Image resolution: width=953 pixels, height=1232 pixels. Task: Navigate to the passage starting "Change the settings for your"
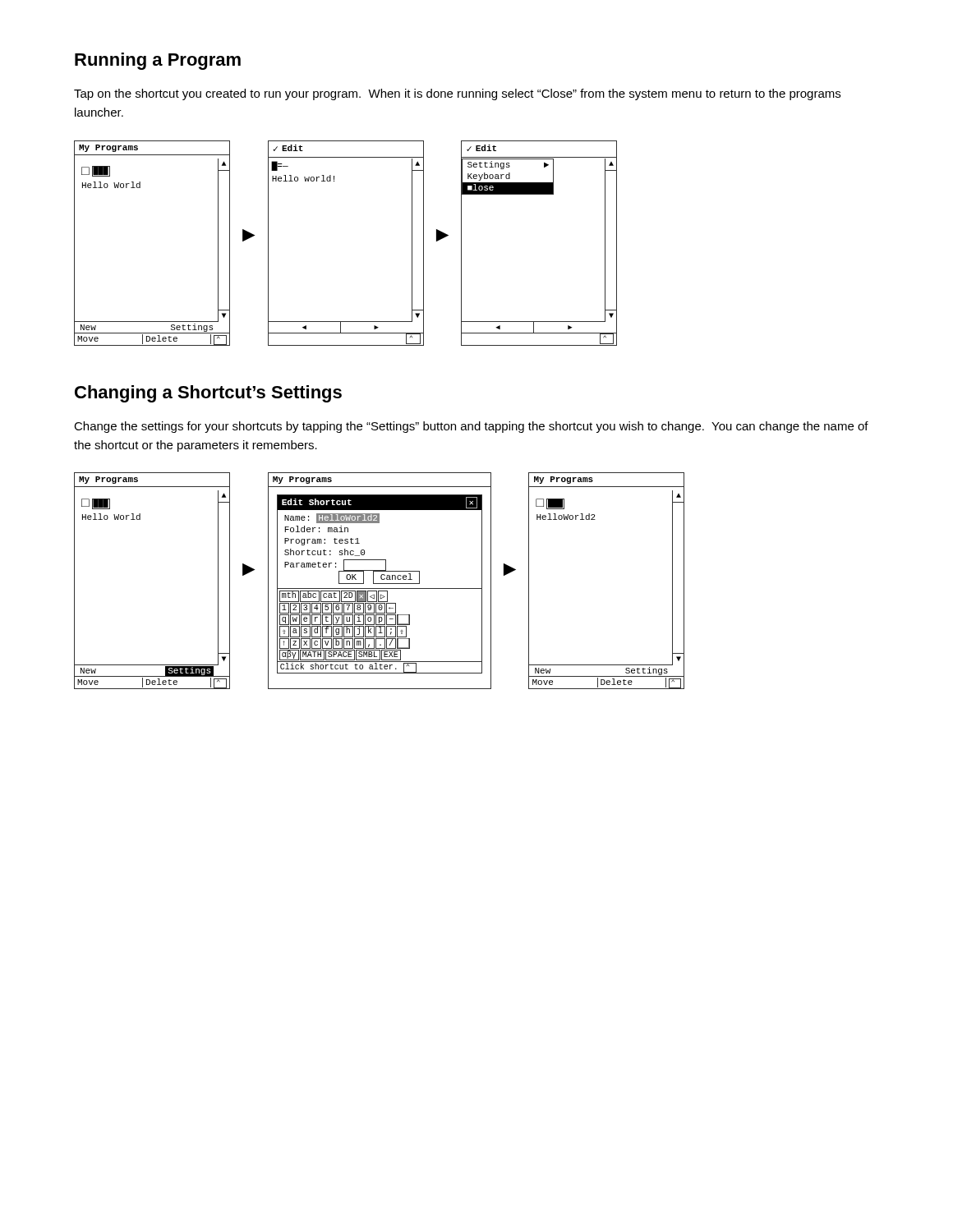[x=471, y=435]
